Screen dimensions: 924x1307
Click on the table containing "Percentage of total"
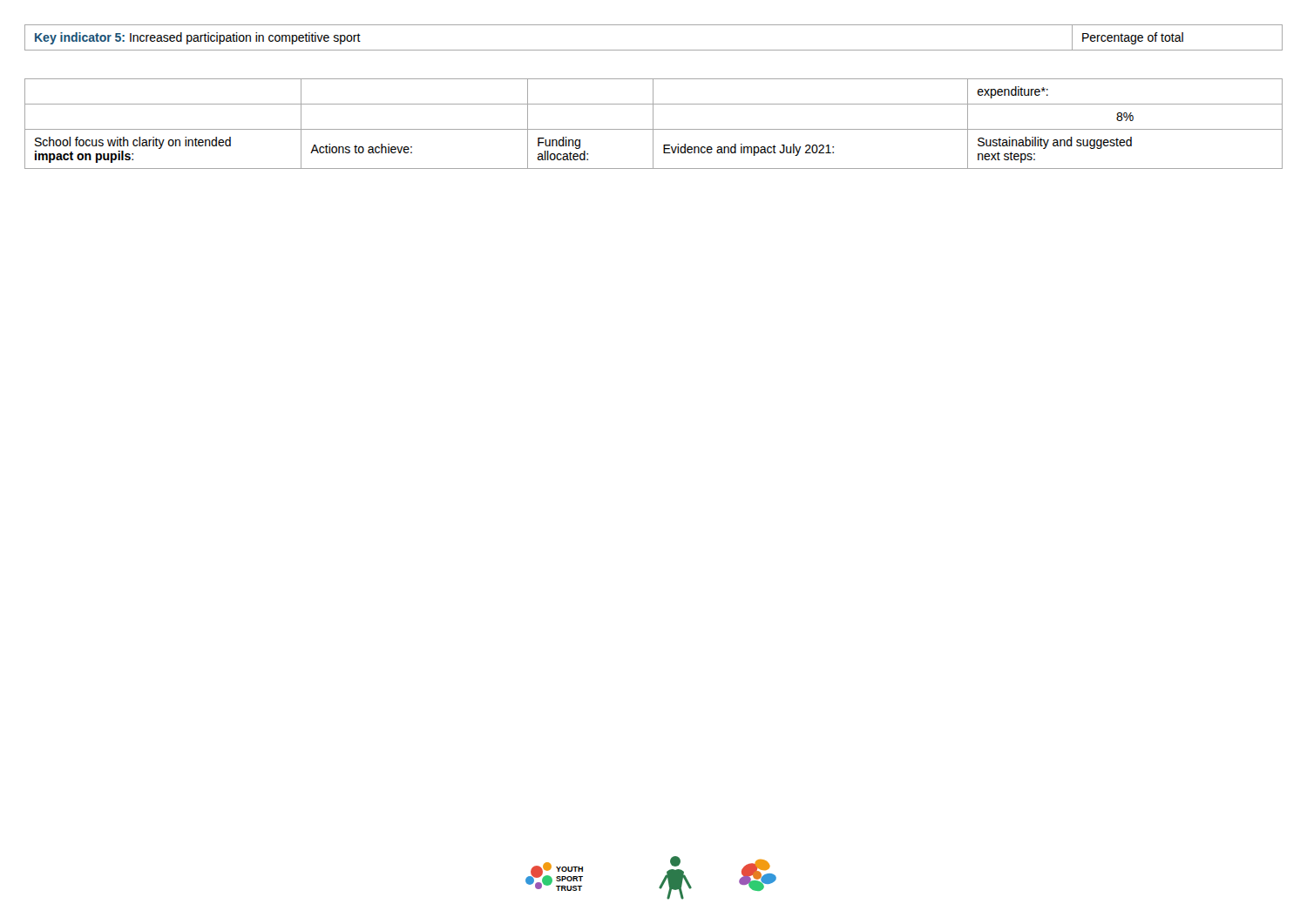coord(654,37)
